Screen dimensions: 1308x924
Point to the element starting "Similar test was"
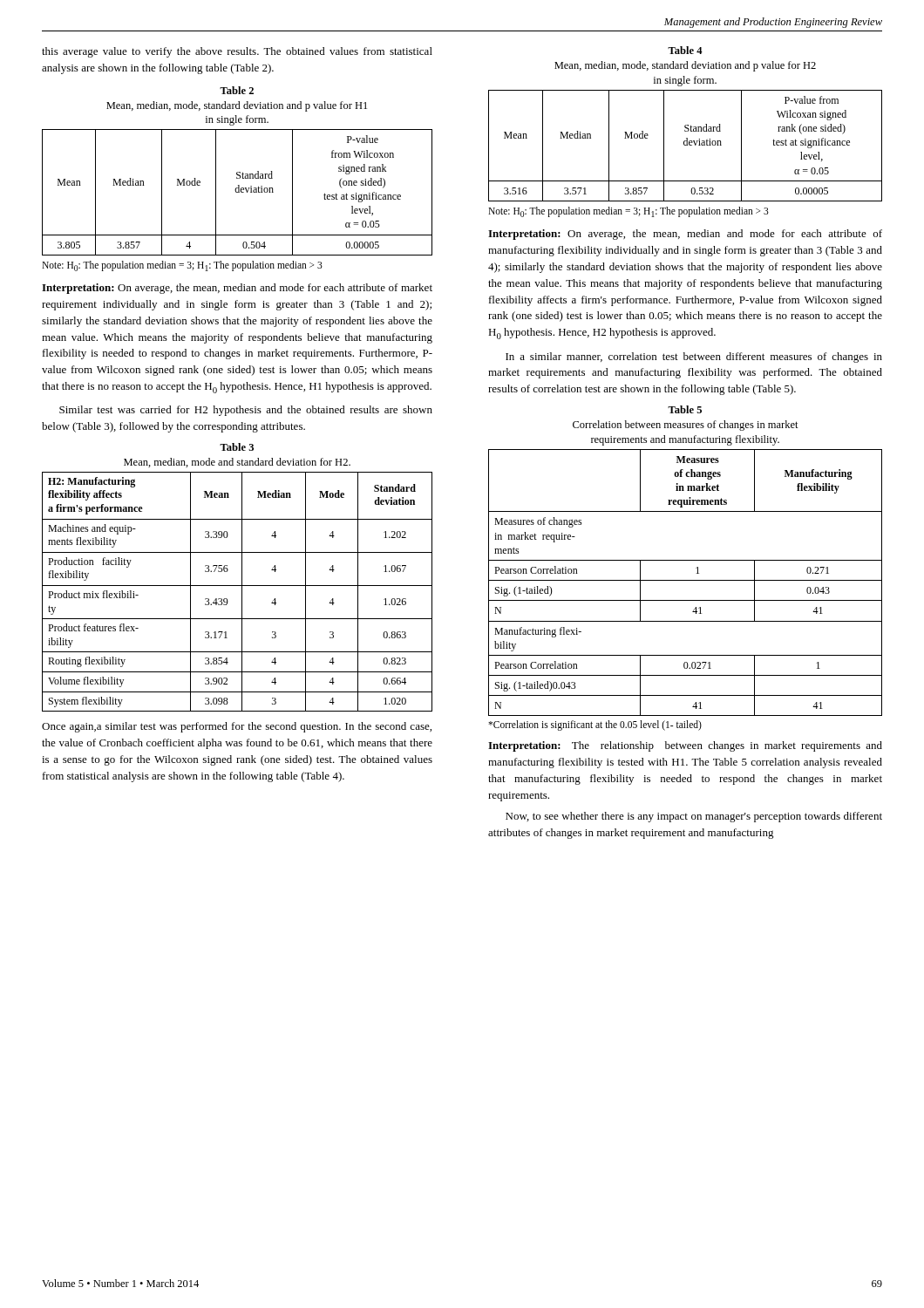(x=237, y=418)
